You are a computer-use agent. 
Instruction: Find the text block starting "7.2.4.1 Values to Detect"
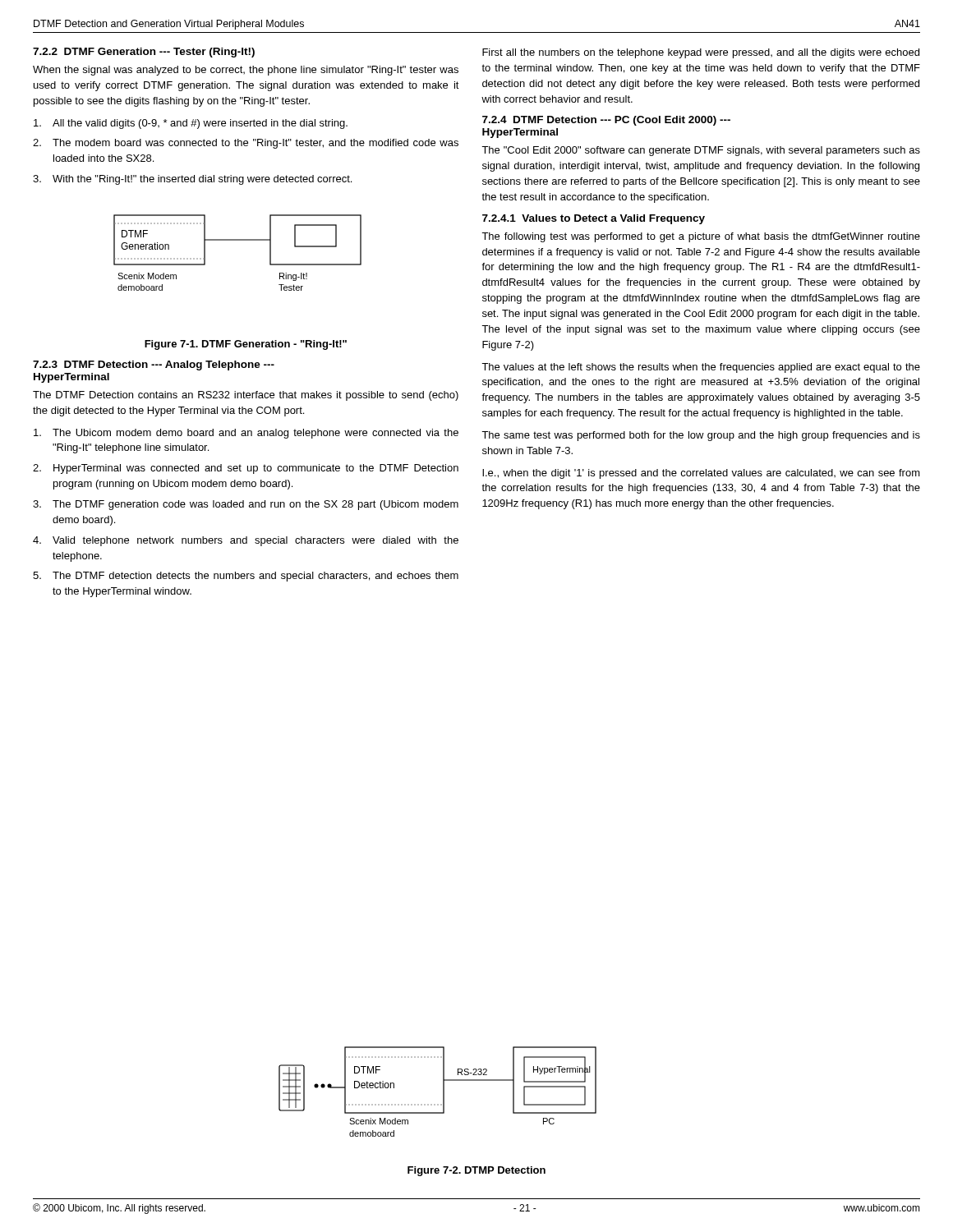[x=593, y=218]
